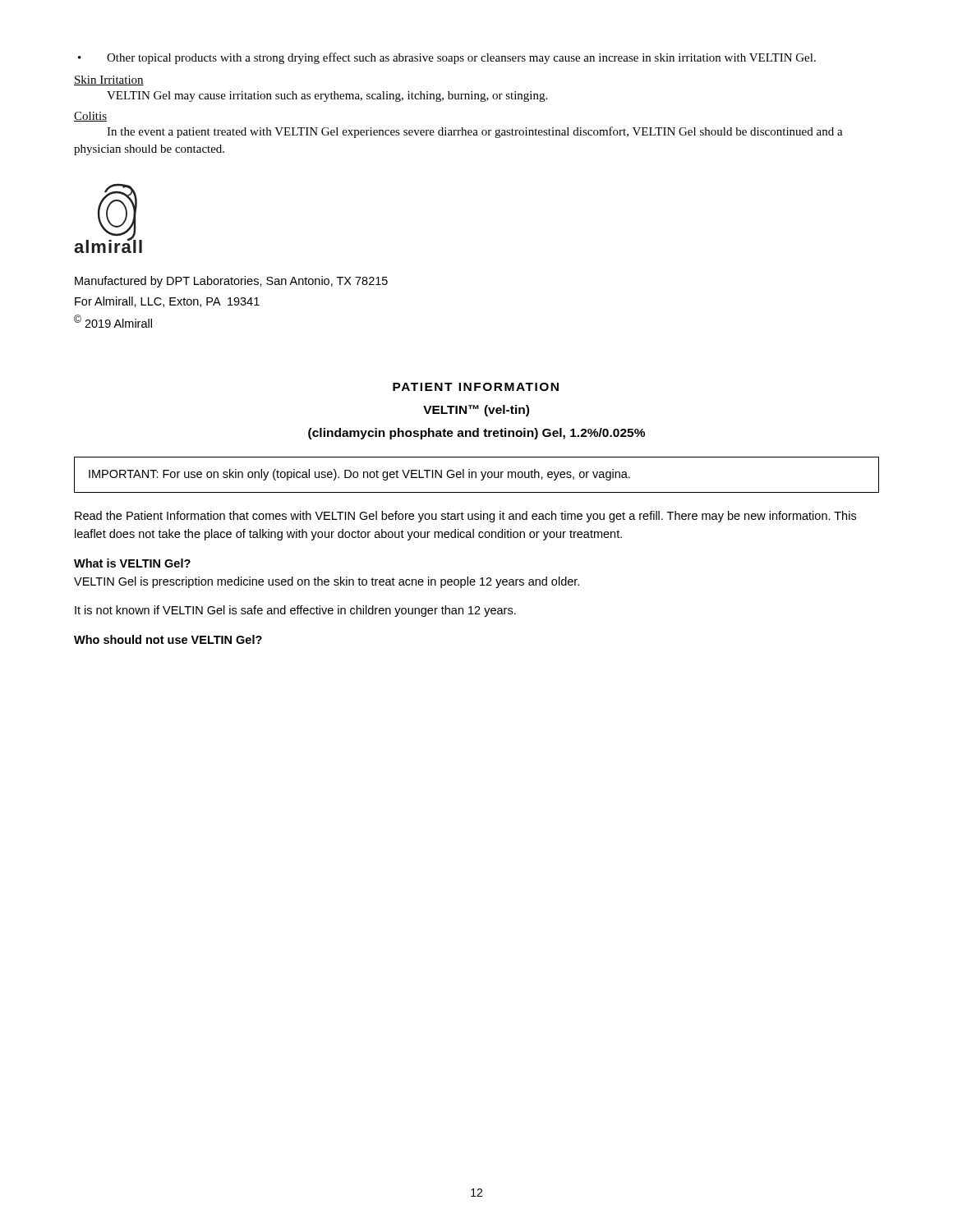Find the text block that reads "VELTIN Gel is"

coord(327,581)
